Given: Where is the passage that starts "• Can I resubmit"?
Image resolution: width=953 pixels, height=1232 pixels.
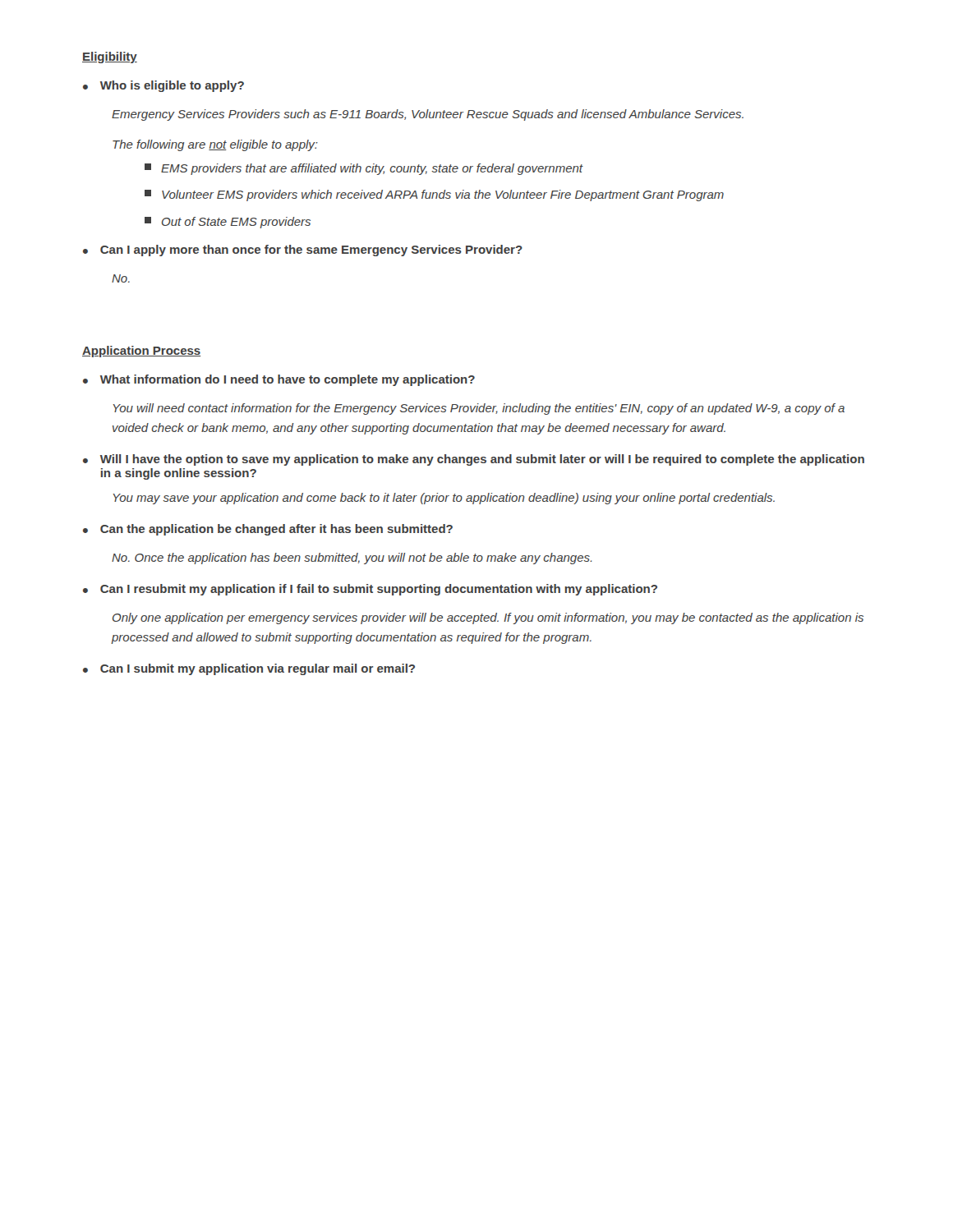Looking at the screenshot, I should click(476, 591).
